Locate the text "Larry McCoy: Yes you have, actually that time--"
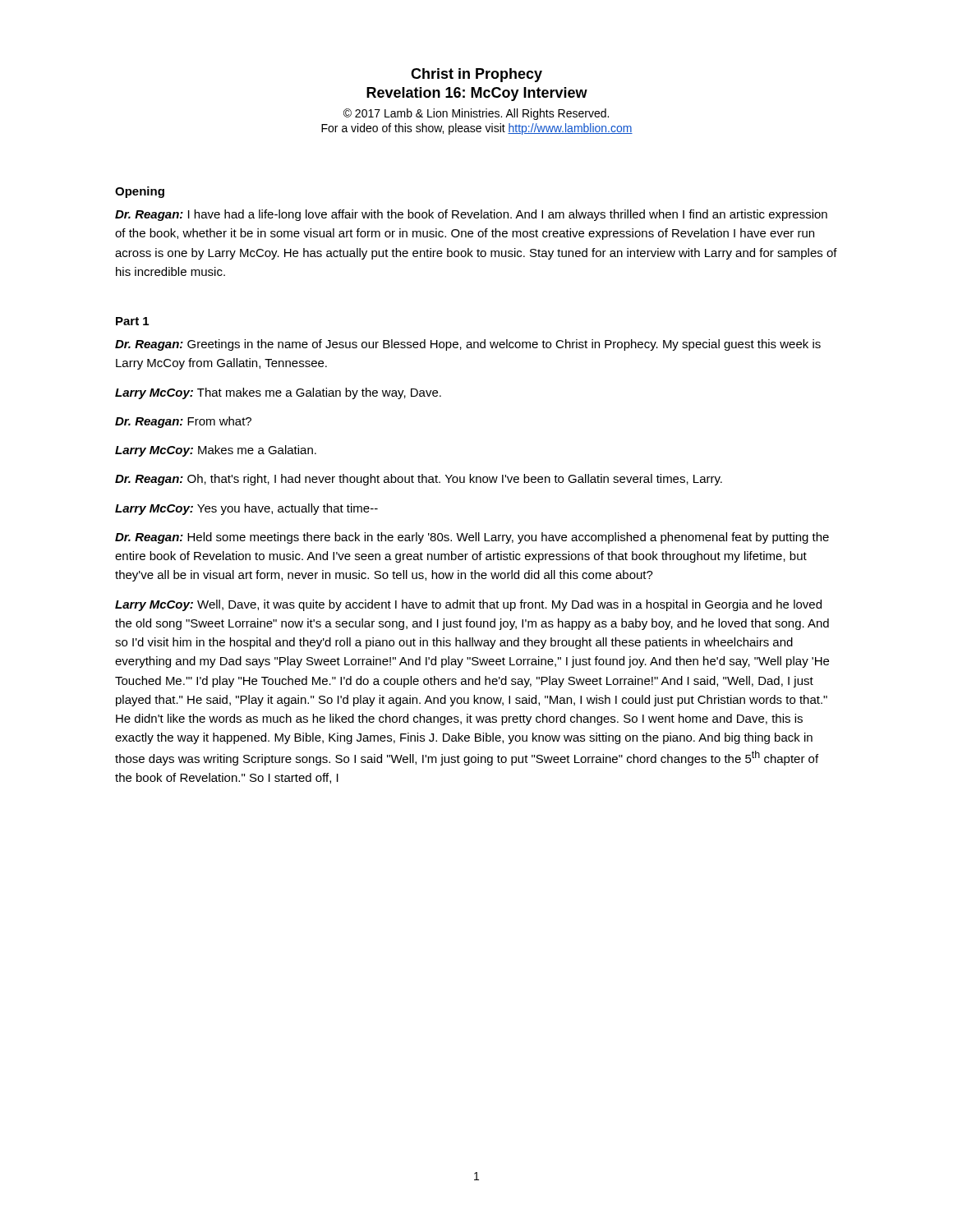The width and height of the screenshot is (953, 1232). tap(247, 508)
